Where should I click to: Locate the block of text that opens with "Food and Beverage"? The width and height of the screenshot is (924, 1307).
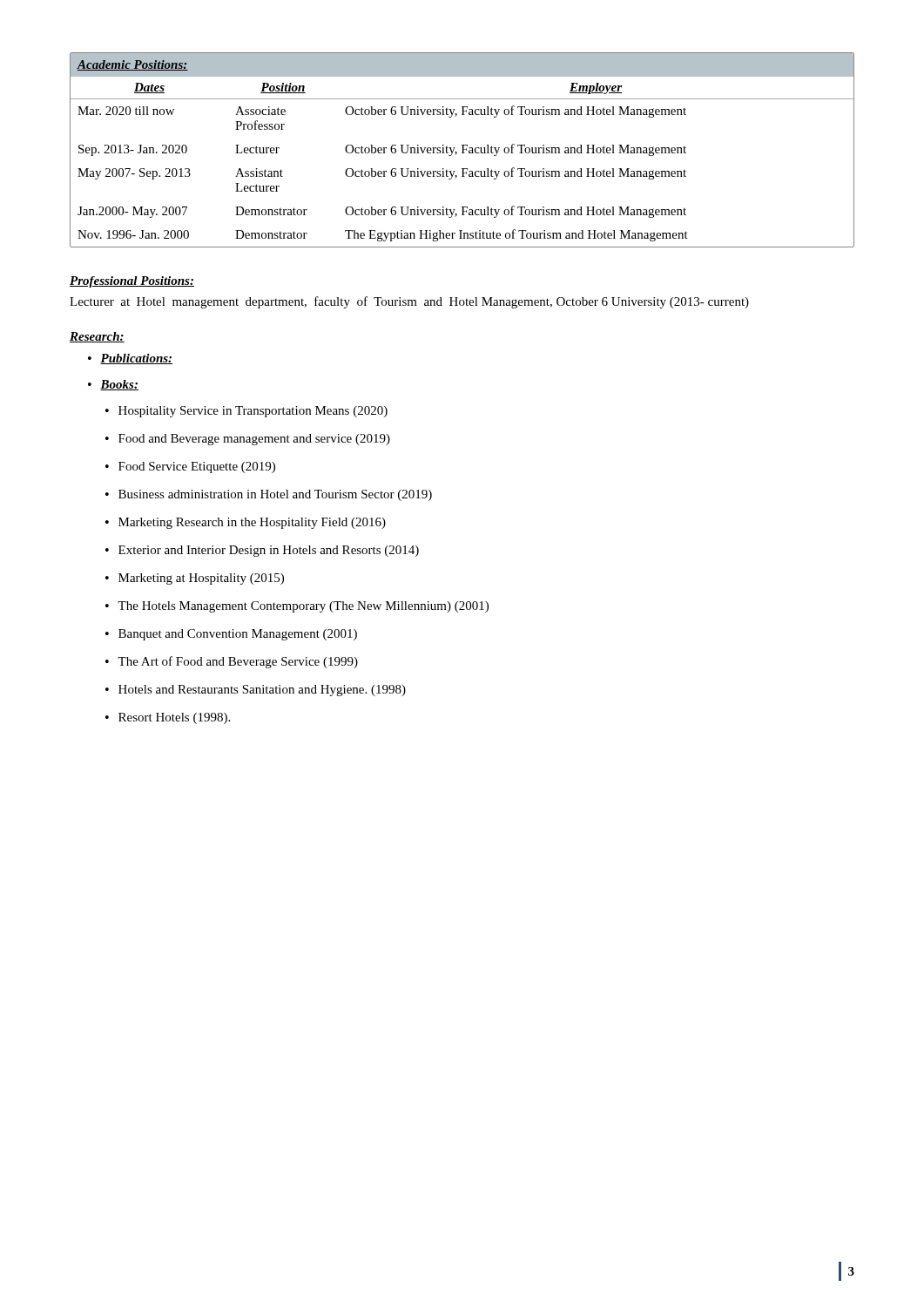pyautogui.click(x=254, y=438)
